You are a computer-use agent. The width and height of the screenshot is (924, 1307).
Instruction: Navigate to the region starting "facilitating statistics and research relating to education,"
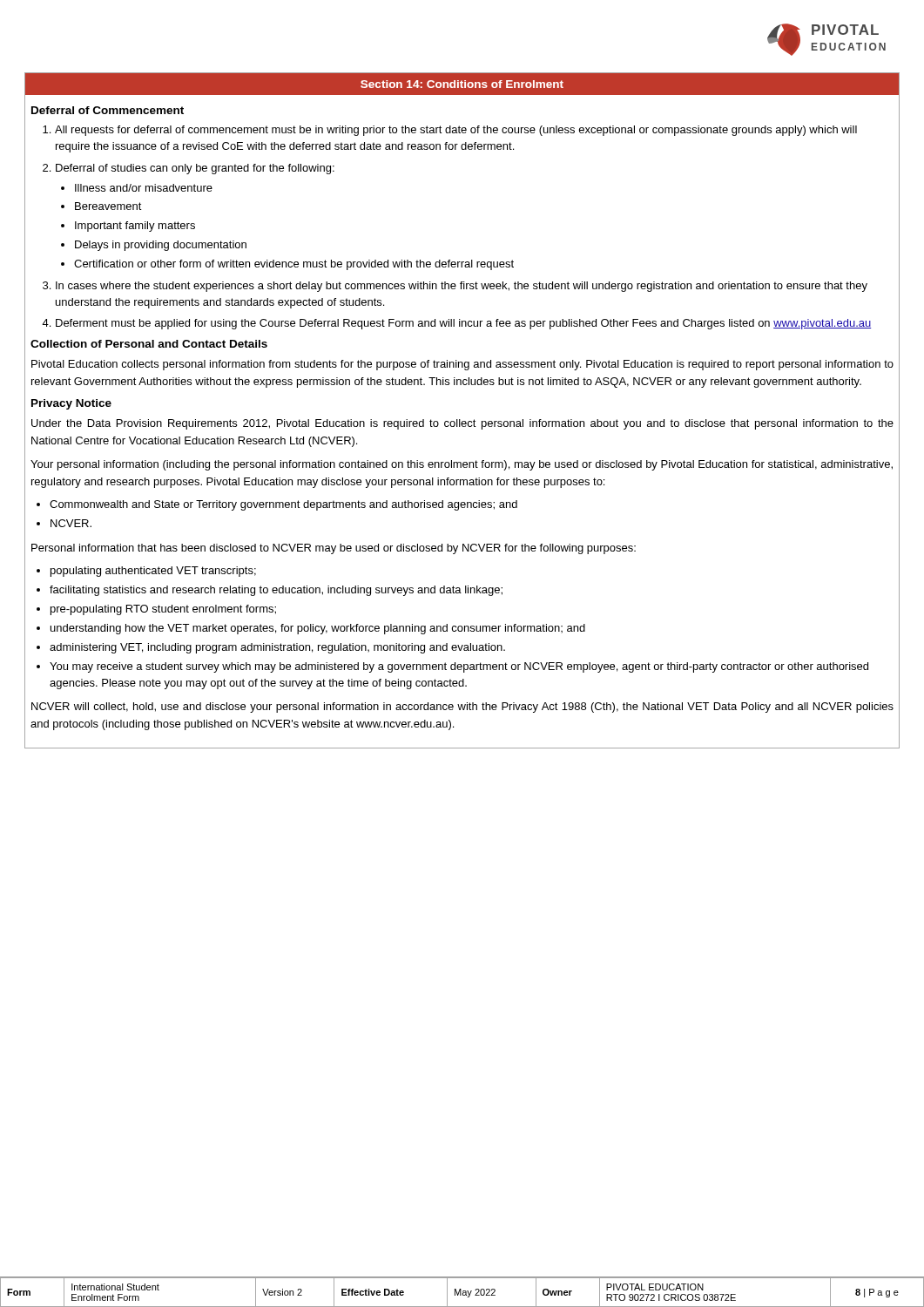tap(277, 590)
